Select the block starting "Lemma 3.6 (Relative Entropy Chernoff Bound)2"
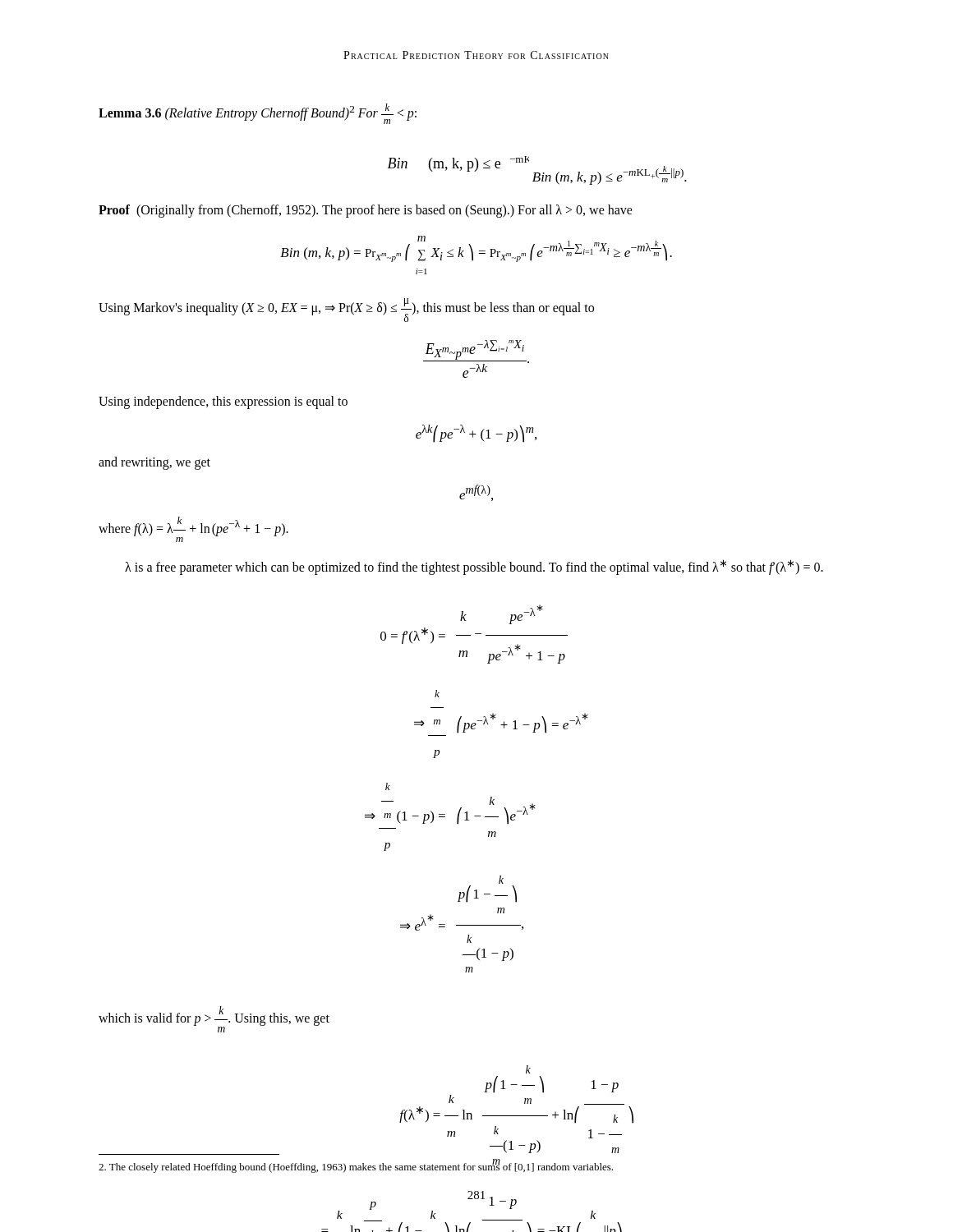The image size is (953, 1232). pos(258,114)
